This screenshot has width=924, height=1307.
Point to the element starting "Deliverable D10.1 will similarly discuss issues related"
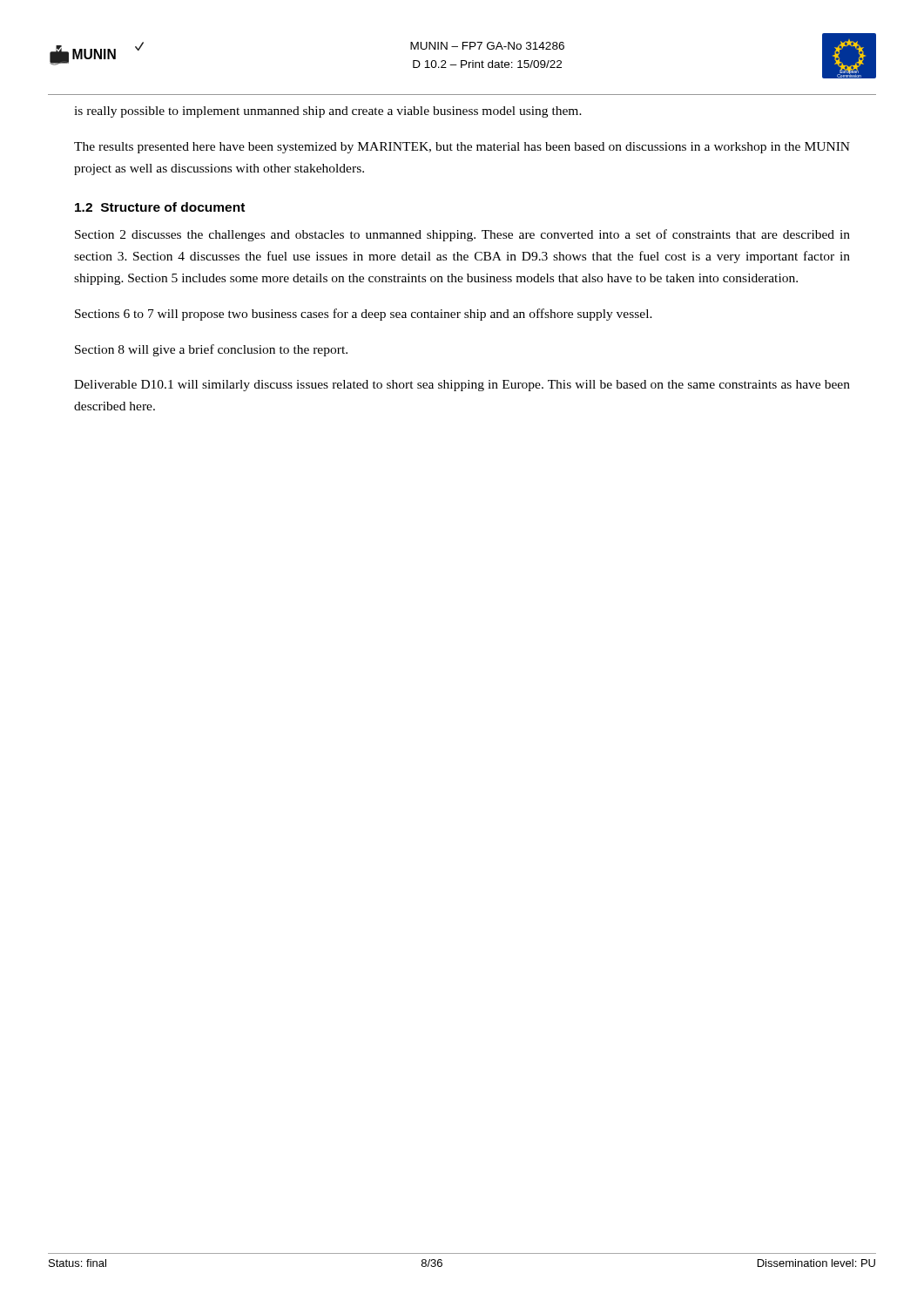(x=462, y=395)
